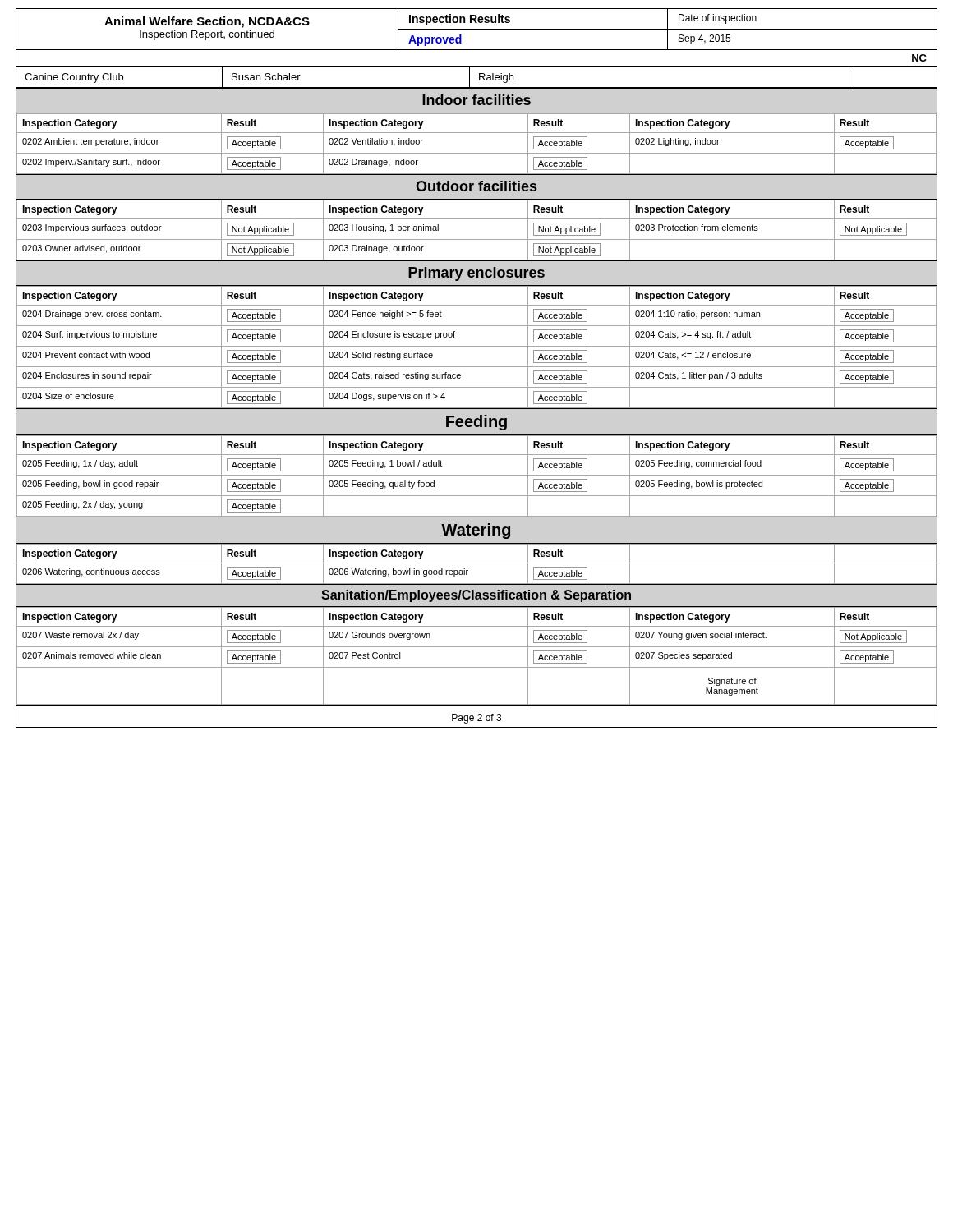
Task: Find the table that mentions "0203 Owner advised, outdoor"
Action: pos(476,230)
